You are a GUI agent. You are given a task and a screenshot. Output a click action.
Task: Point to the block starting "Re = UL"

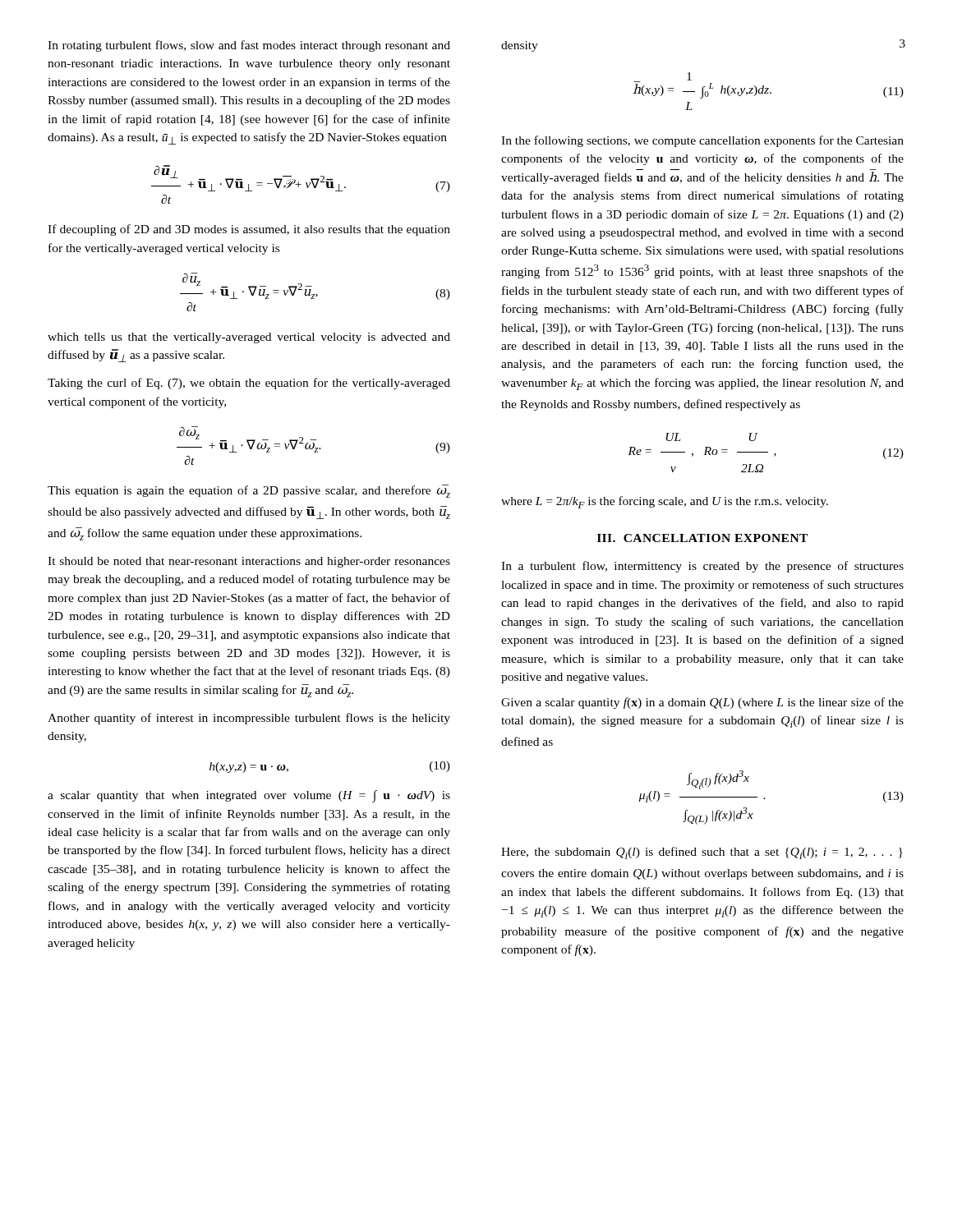tap(766, 452)
